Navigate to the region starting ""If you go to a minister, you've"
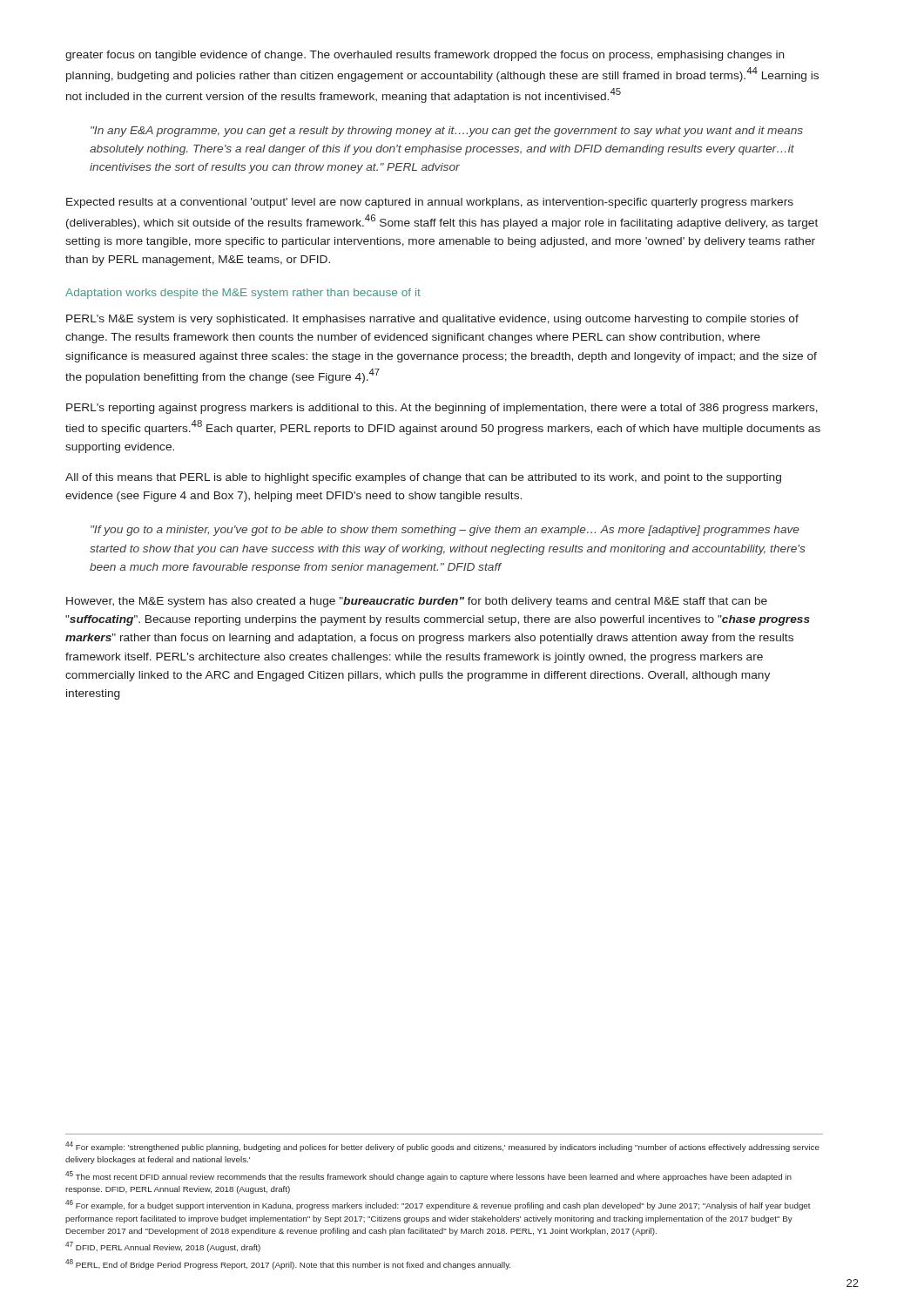This screenshot has height=1307, width=924. pyautogui.click(x=448, y=548)
